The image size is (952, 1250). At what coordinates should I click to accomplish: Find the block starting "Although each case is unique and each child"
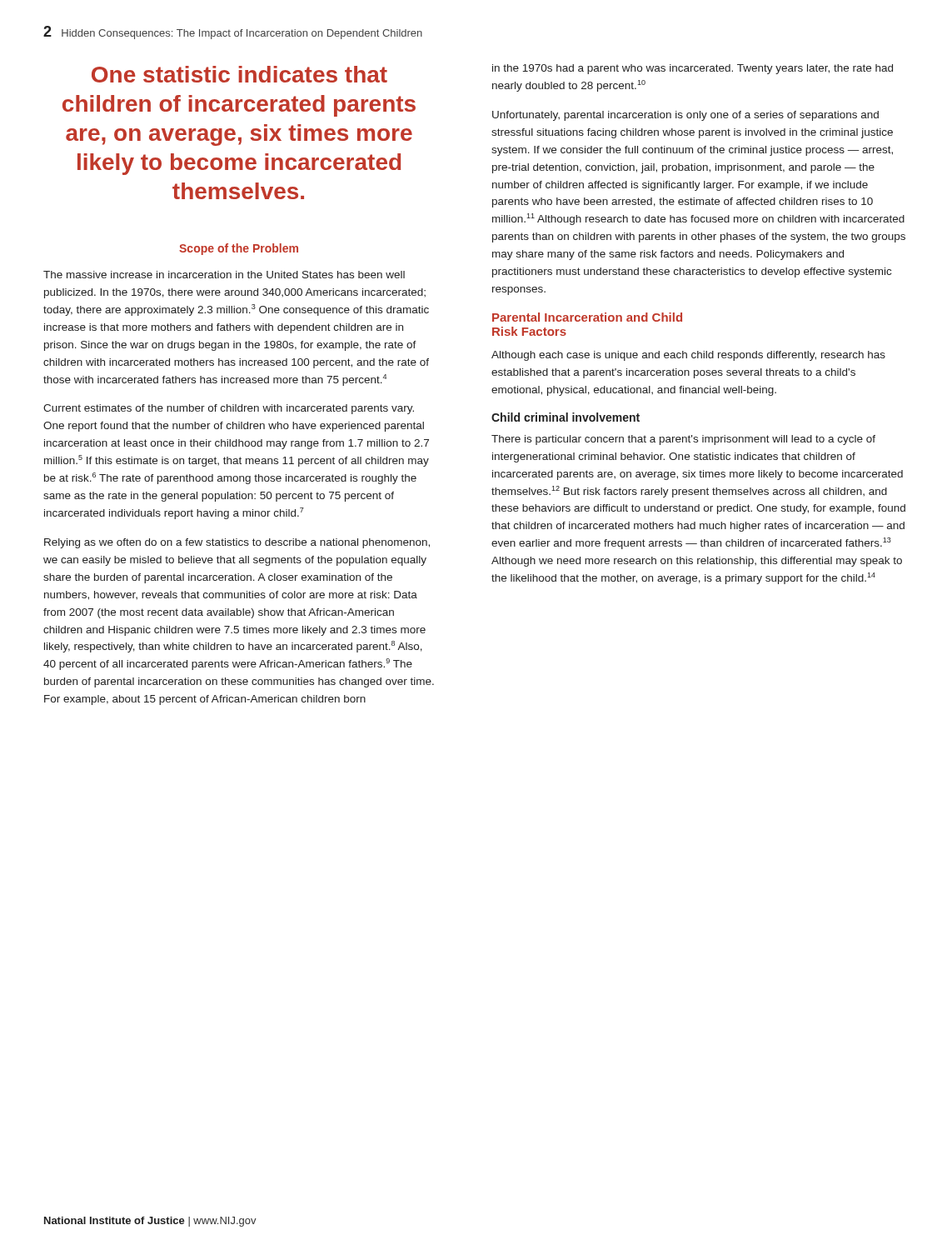[688, 372]
